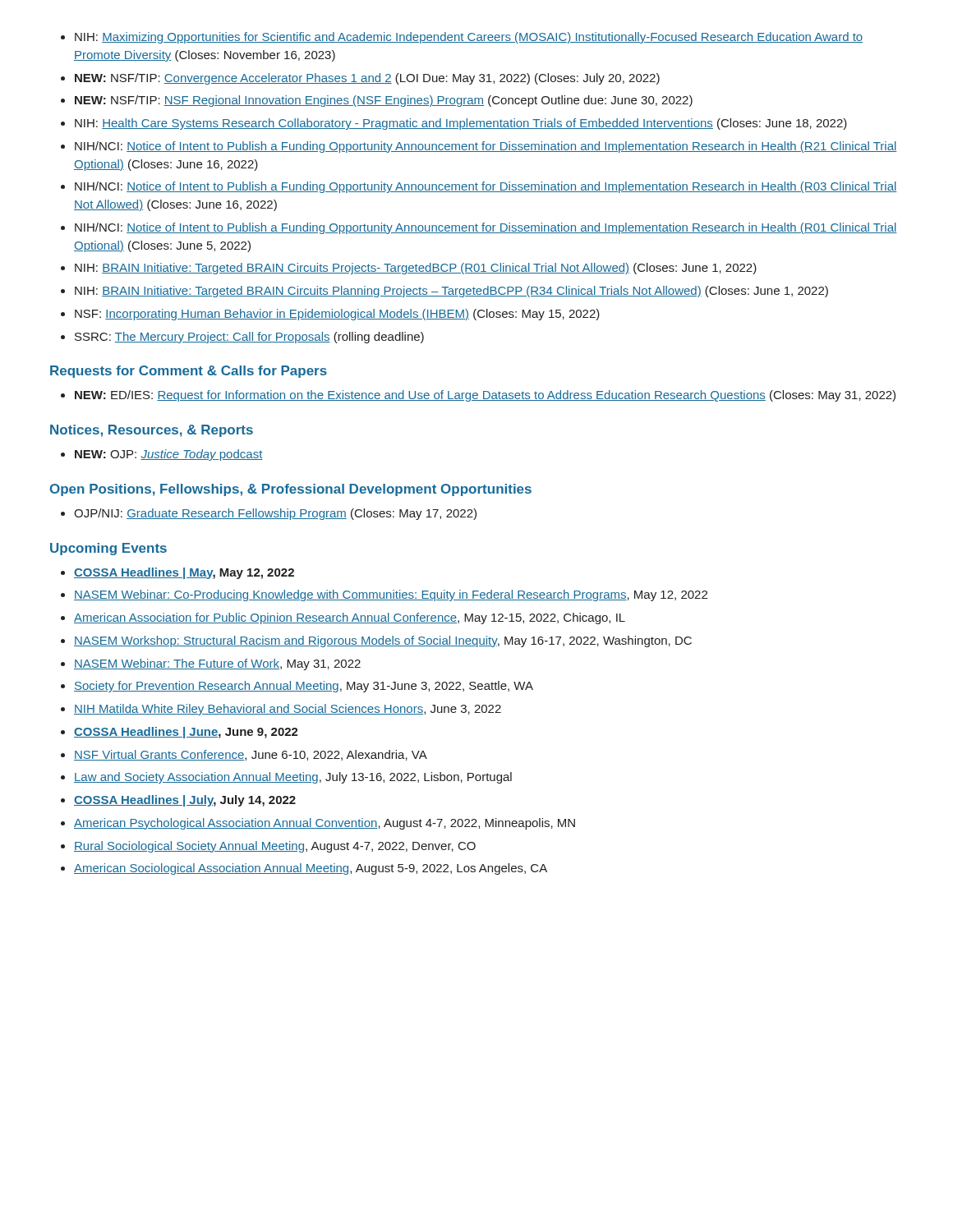Find the list item that reads "NSF: Incorporating Human"
This screenshot has width=953, height=1232.
point(337,313)
